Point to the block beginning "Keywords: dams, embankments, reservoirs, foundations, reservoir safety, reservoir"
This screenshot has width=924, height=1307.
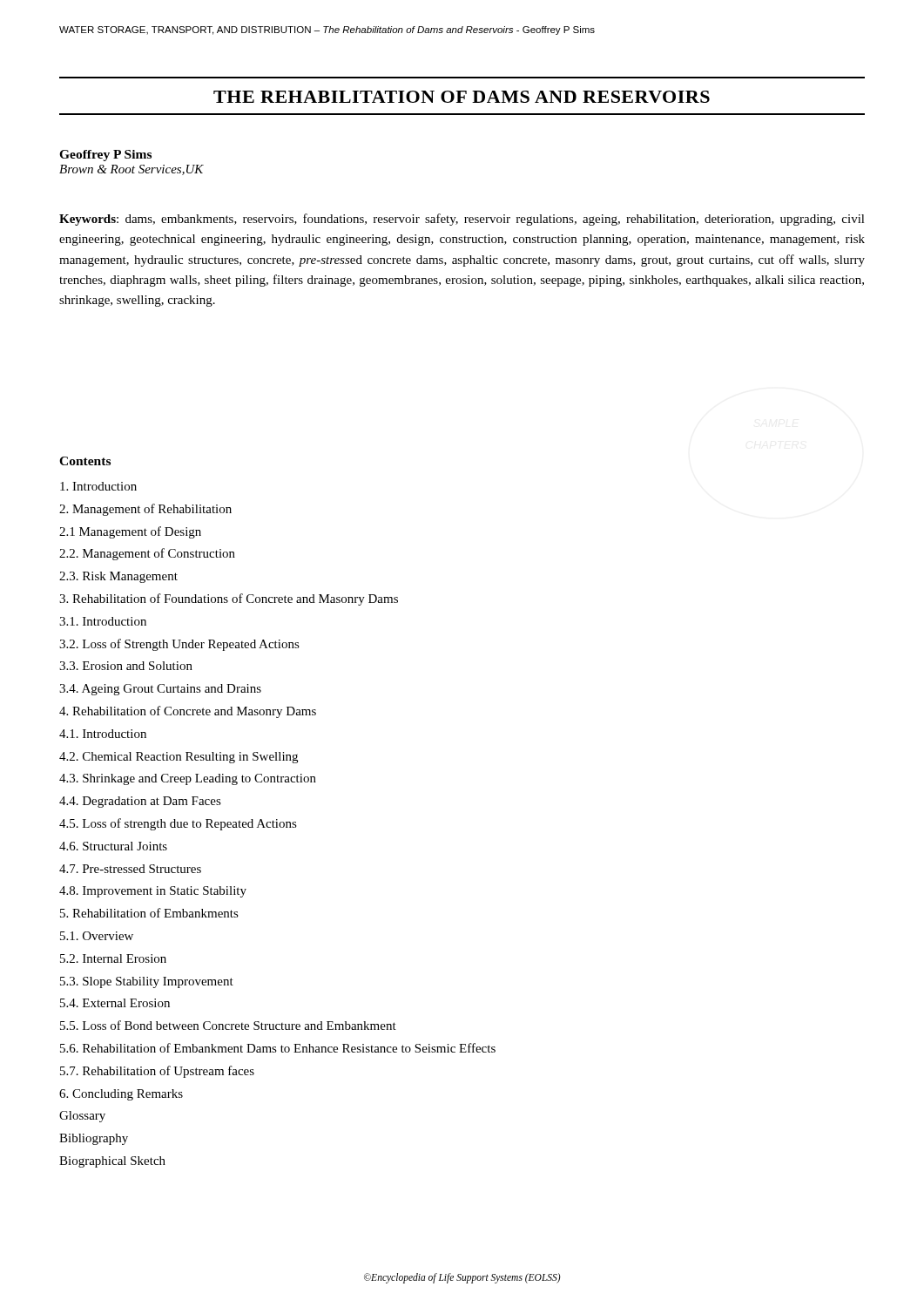coord(462,259)
